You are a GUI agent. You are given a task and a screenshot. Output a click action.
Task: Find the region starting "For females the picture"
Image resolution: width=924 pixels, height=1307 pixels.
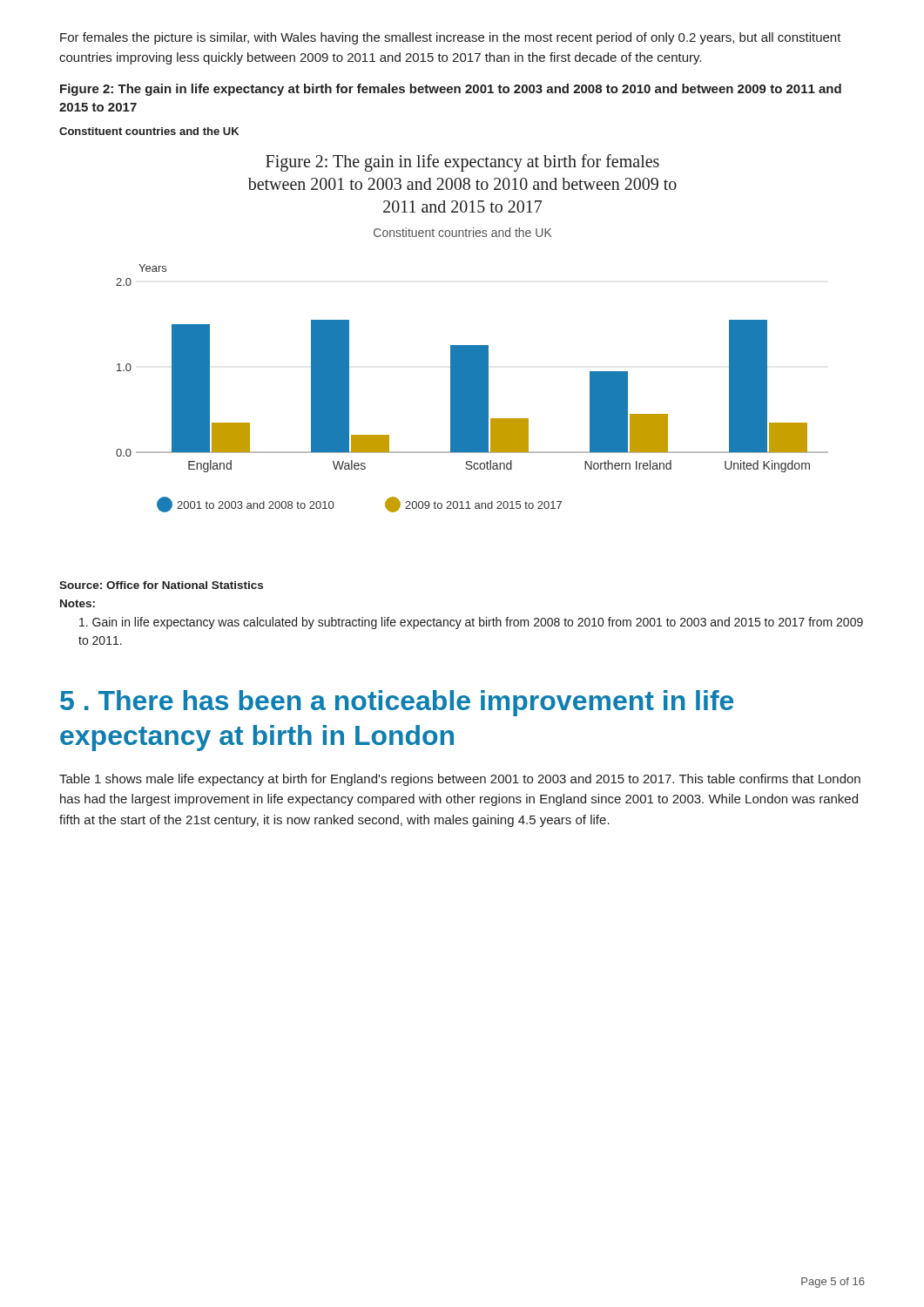450,47
